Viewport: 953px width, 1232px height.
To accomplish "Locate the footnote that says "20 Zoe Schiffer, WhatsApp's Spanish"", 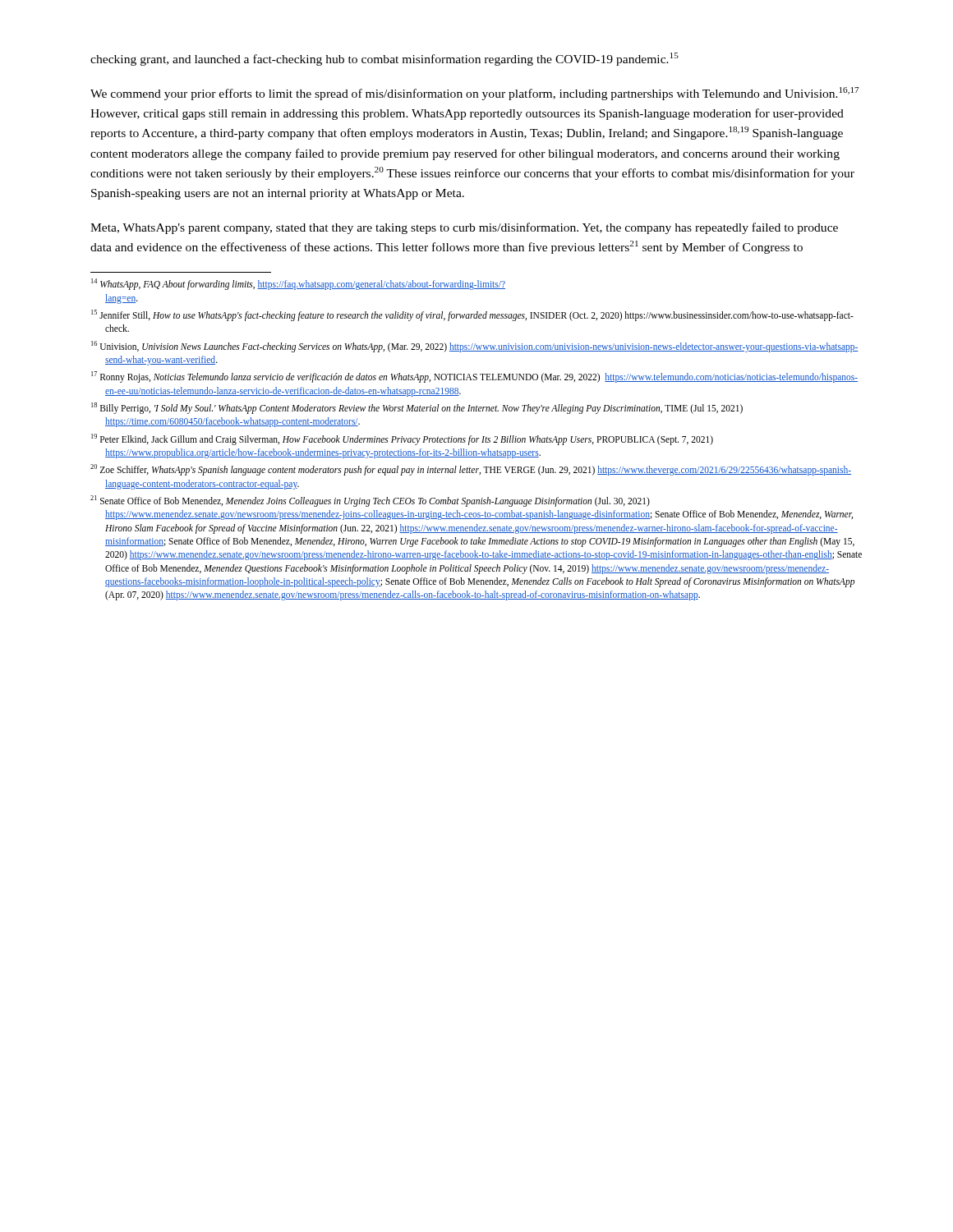I will point(471,476).
